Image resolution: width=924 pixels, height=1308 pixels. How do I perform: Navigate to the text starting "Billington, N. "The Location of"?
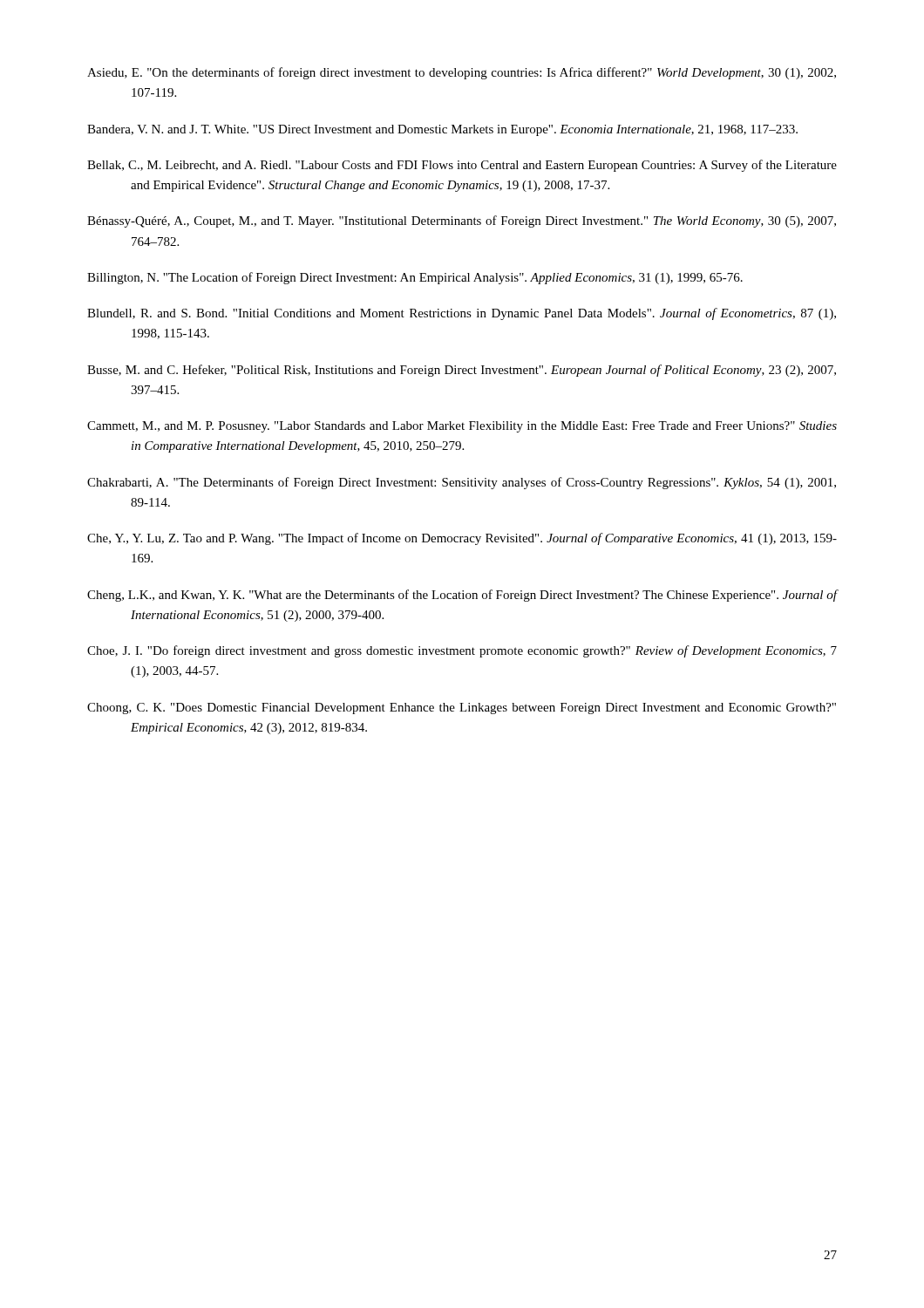(x=415, y=277)
